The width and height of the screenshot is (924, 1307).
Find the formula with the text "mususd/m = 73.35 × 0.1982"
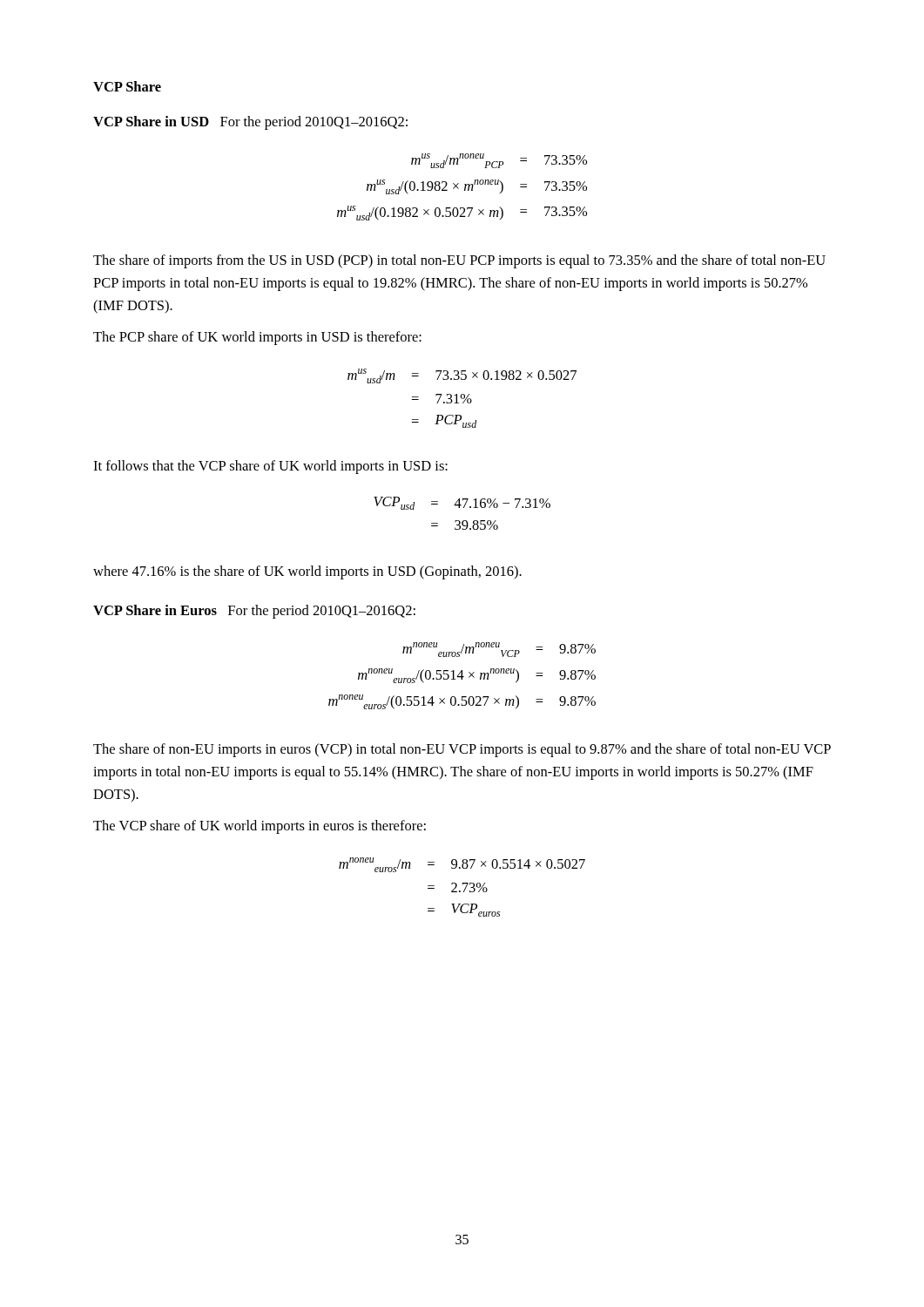(462, 398)
